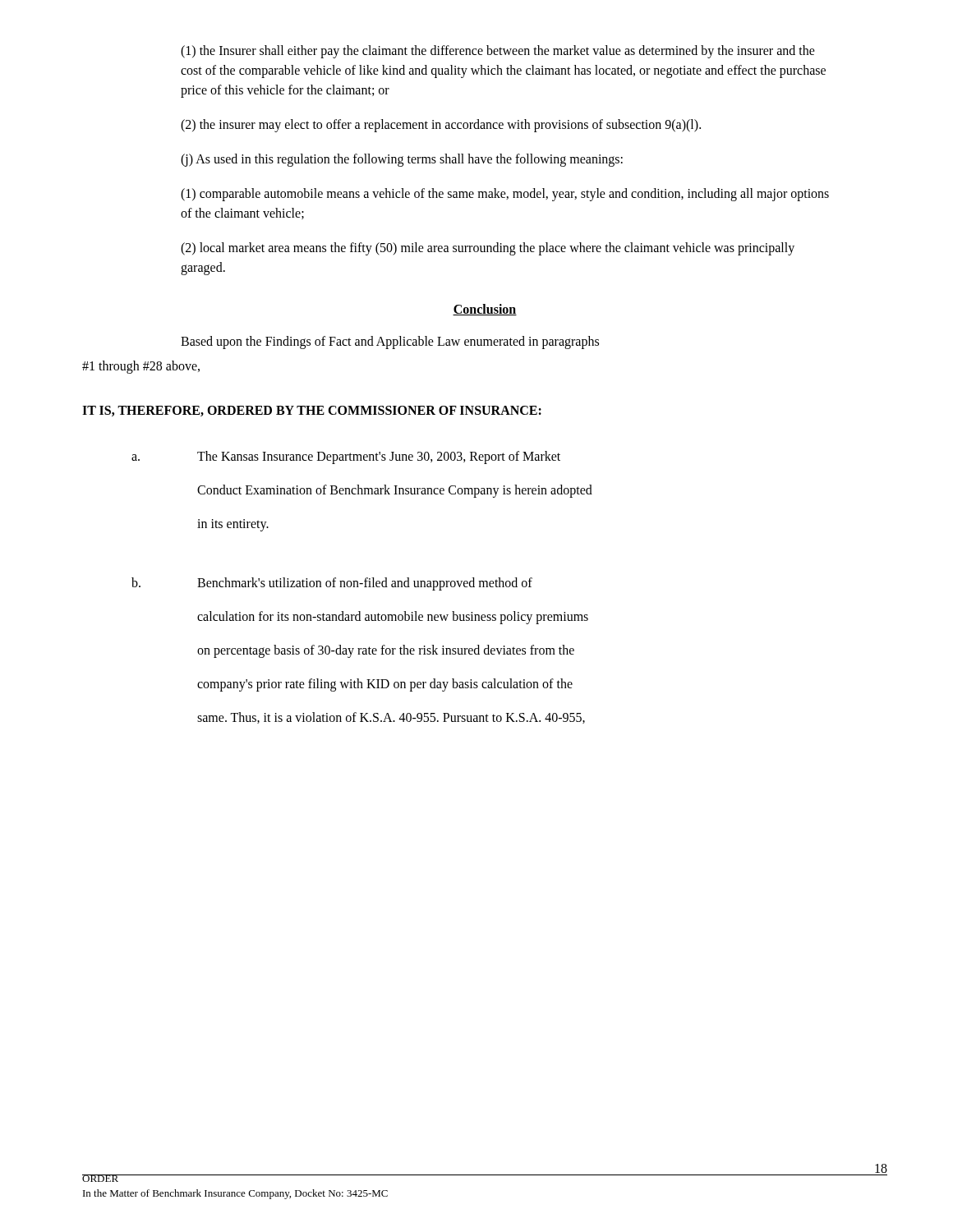
Task: Select the element starting "(1) the Insurer shall either"
Action: [503, 70]
